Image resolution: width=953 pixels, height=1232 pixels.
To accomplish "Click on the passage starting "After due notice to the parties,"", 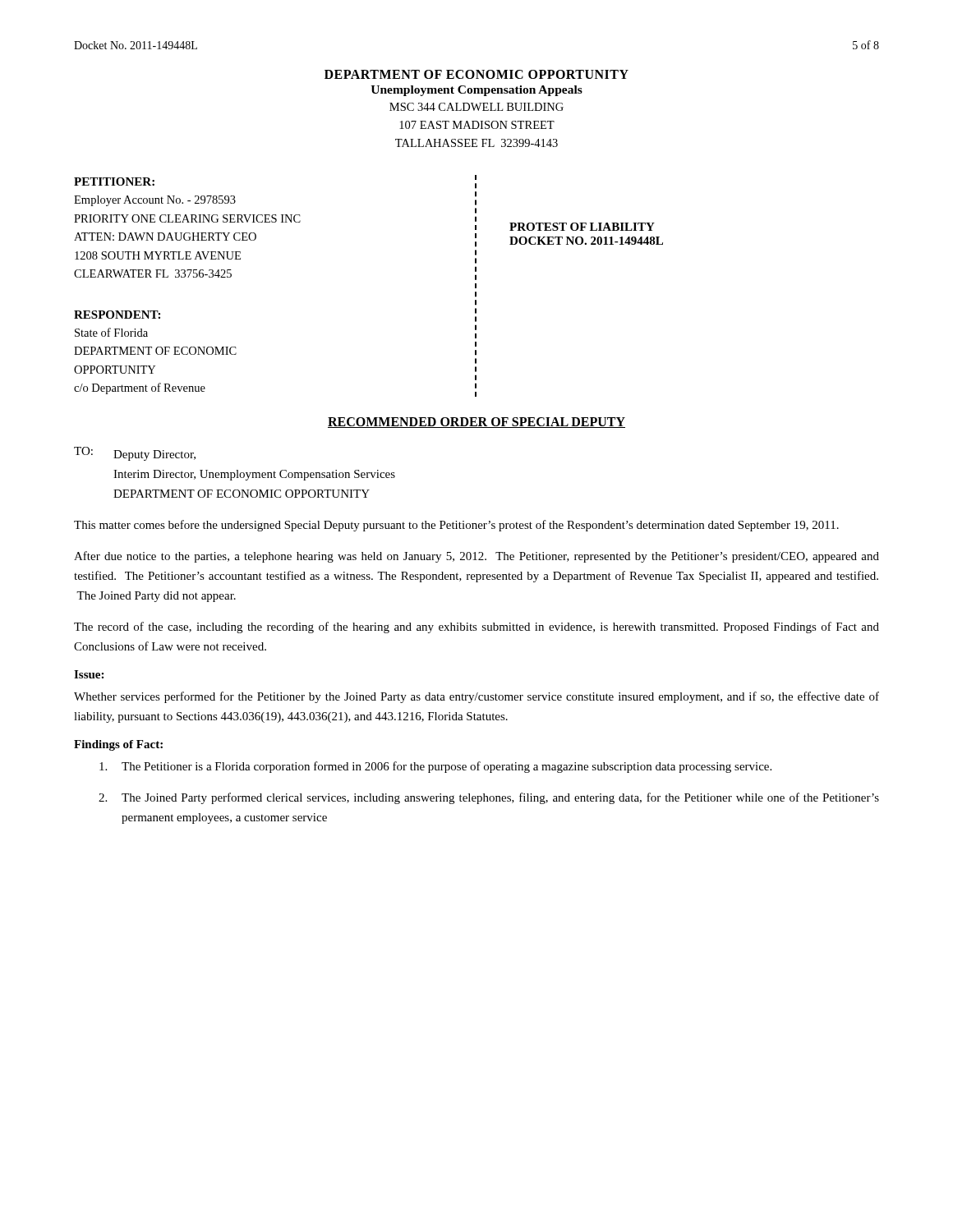I will tap(476, 576).
